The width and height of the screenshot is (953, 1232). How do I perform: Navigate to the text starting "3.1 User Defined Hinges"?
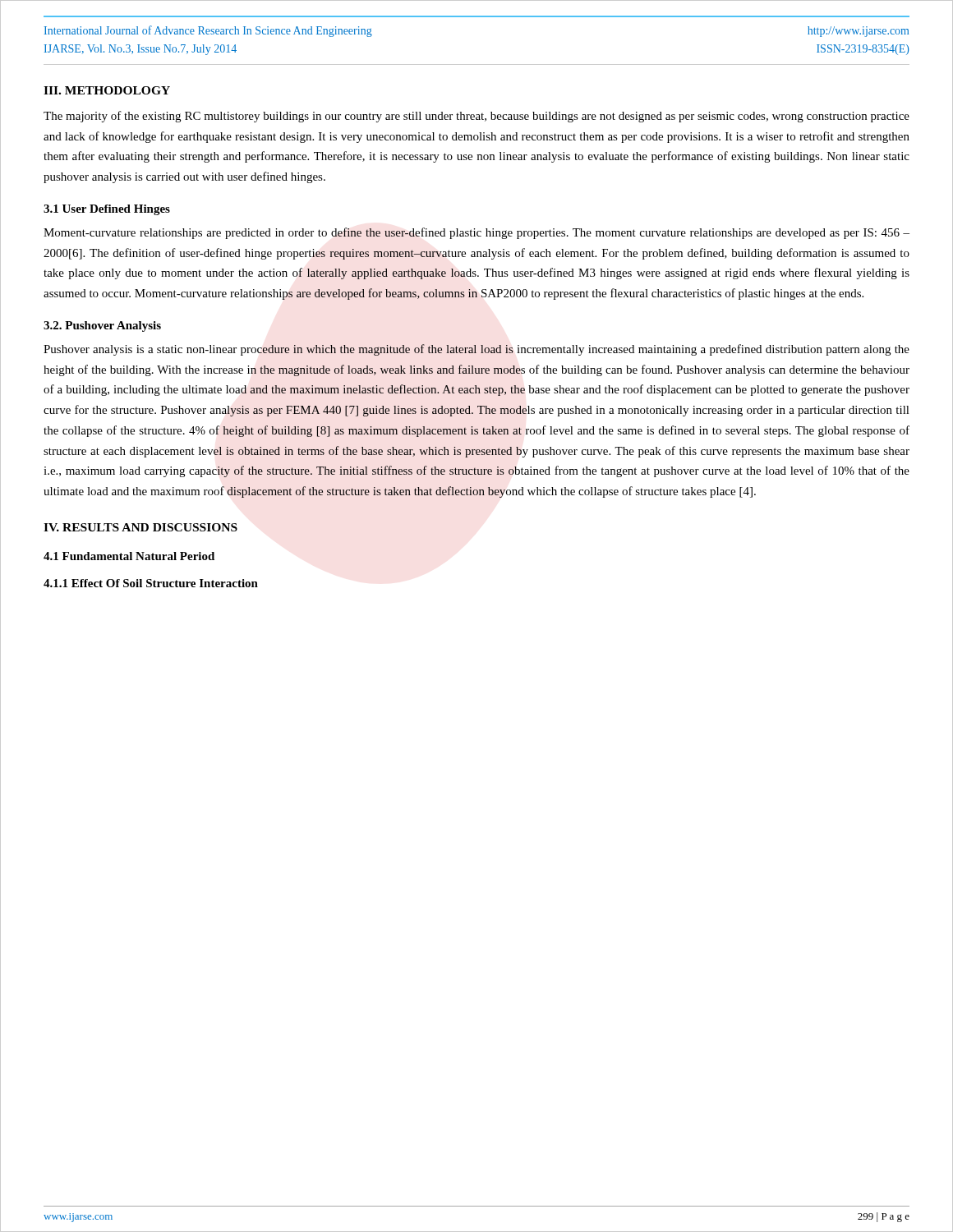pos(107,208)
